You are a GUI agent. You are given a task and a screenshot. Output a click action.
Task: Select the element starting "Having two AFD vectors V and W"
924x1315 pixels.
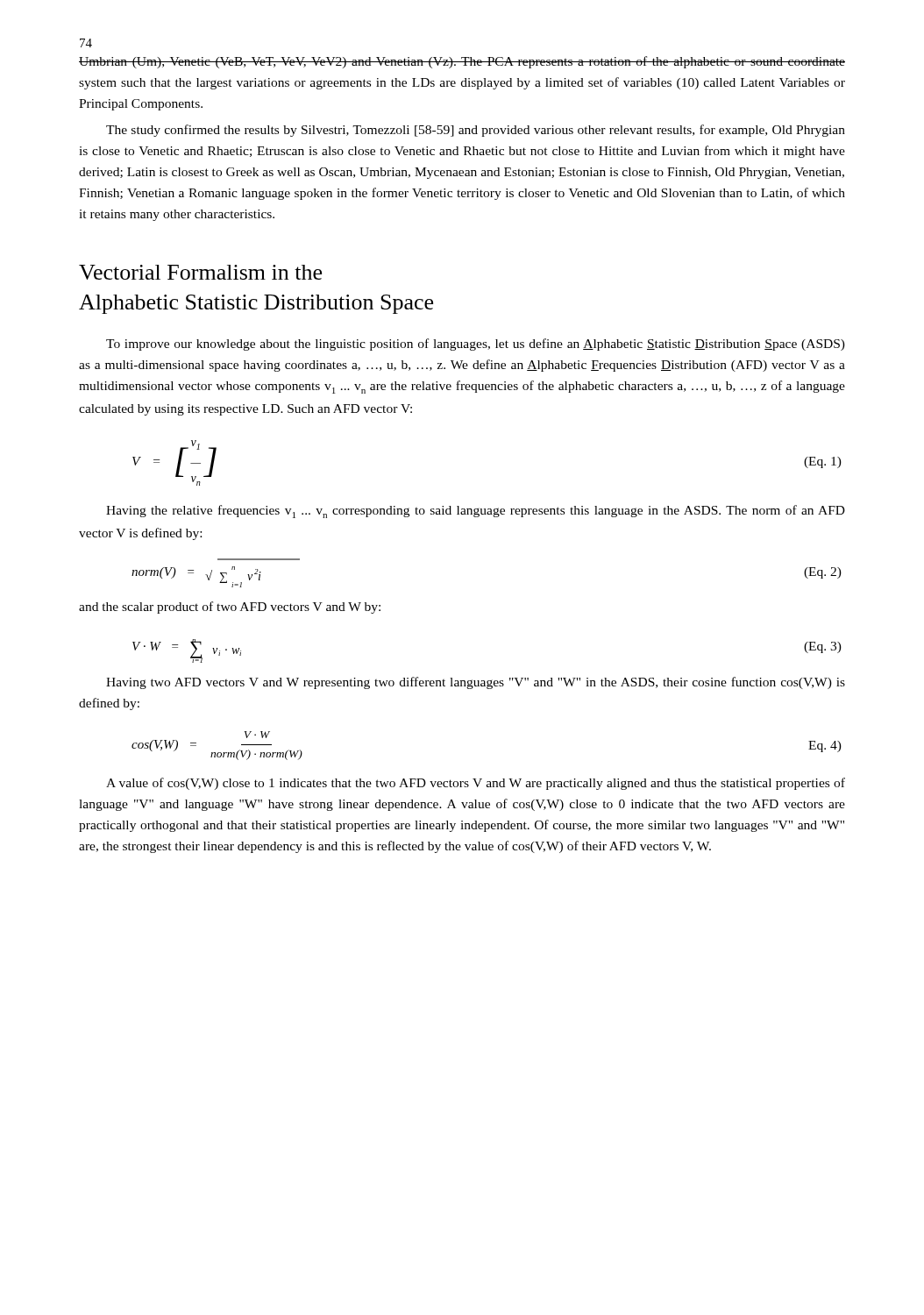pos(462,692)
